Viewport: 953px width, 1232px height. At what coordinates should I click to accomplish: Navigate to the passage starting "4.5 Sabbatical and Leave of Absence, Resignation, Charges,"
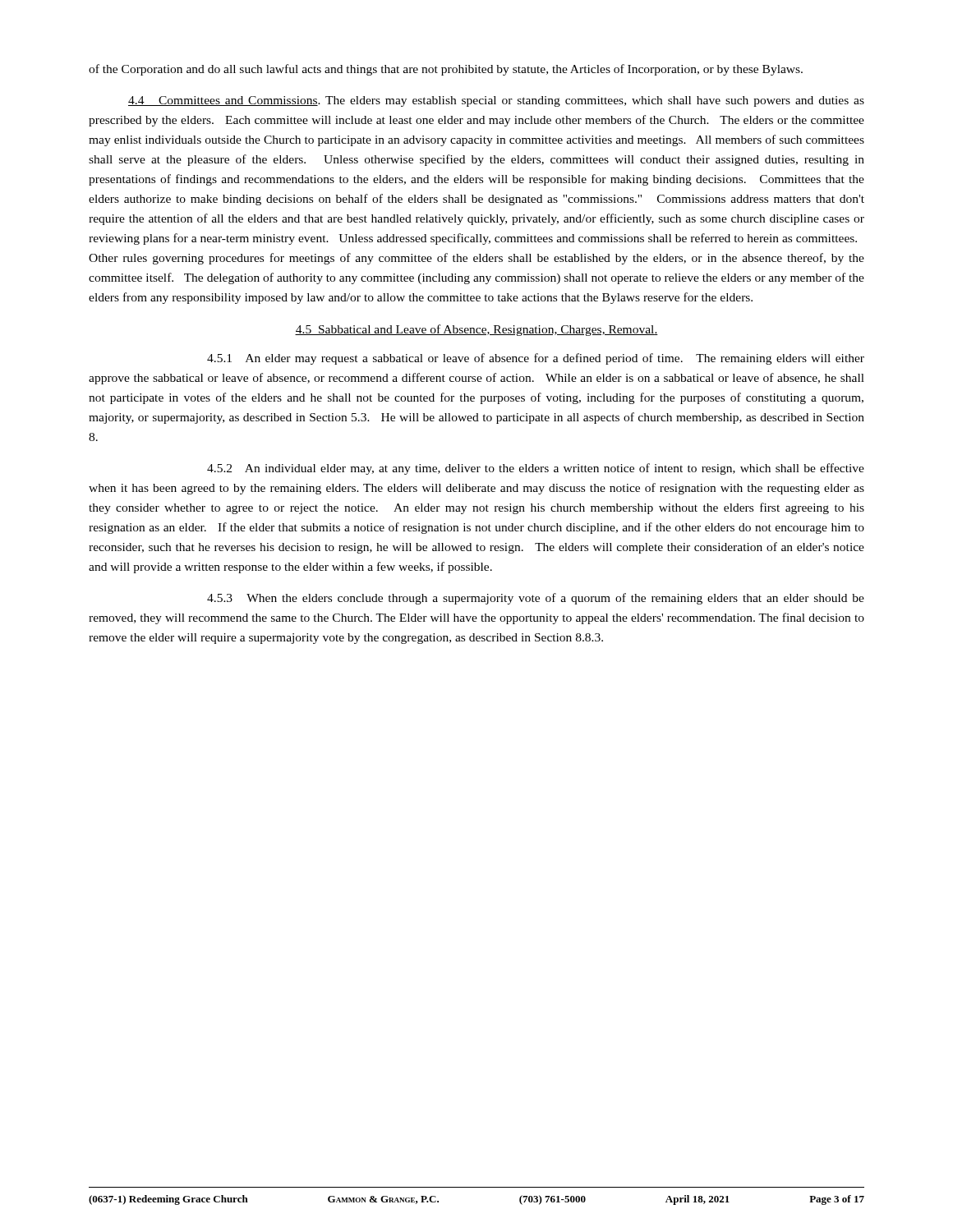click(476, 329)
